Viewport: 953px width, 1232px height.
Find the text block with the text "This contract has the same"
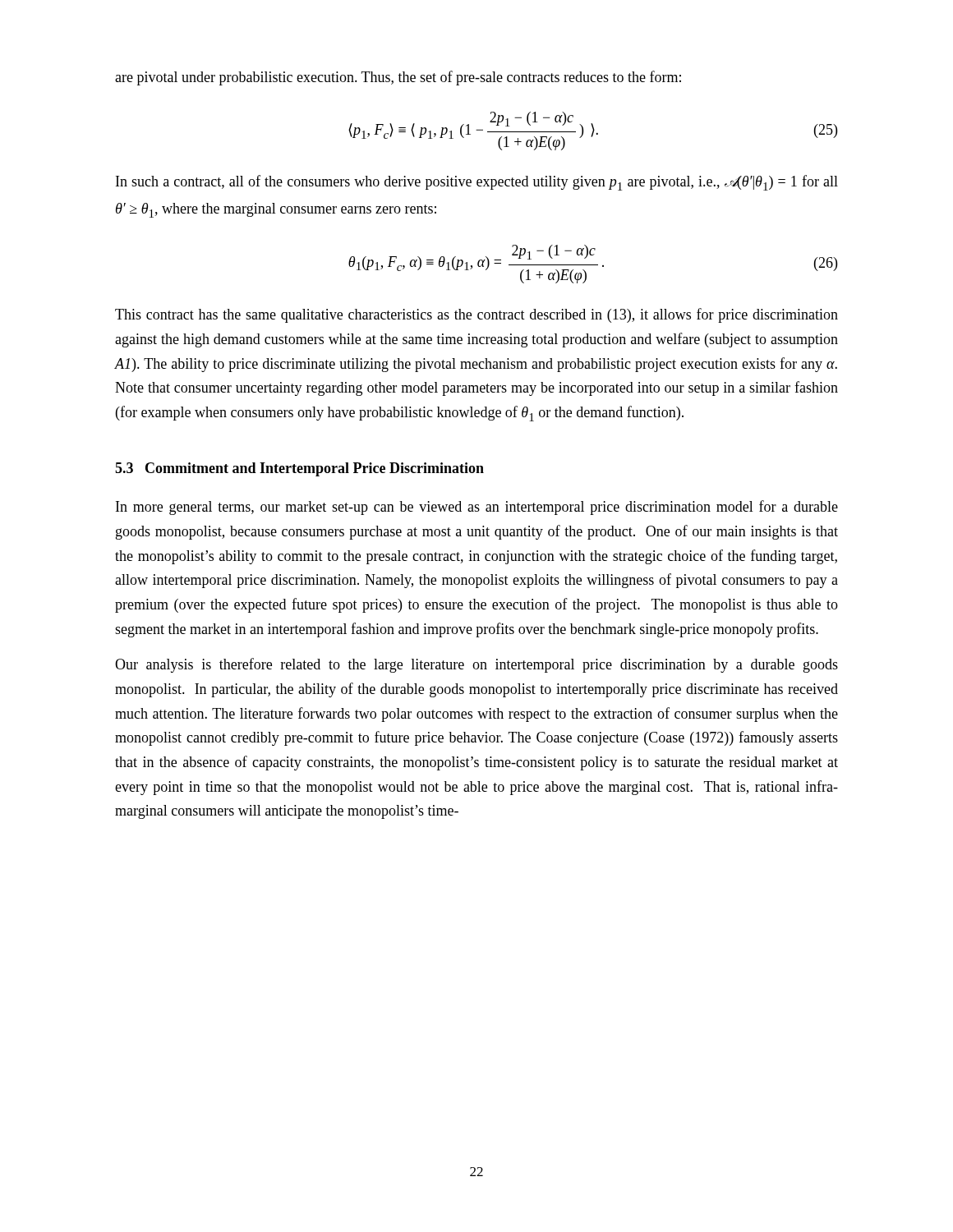coord(476,365)
